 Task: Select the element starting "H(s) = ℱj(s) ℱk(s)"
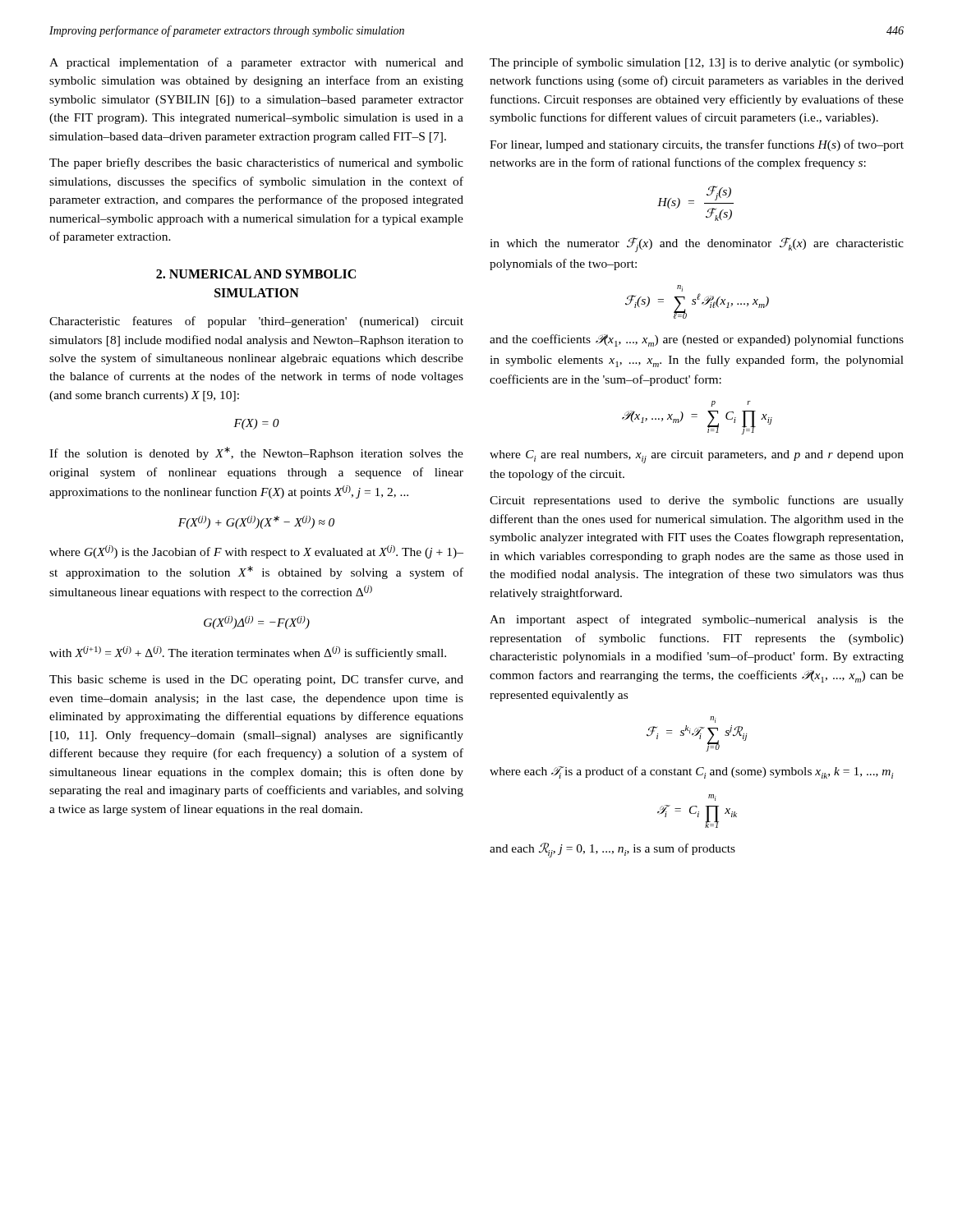point(697,203)
